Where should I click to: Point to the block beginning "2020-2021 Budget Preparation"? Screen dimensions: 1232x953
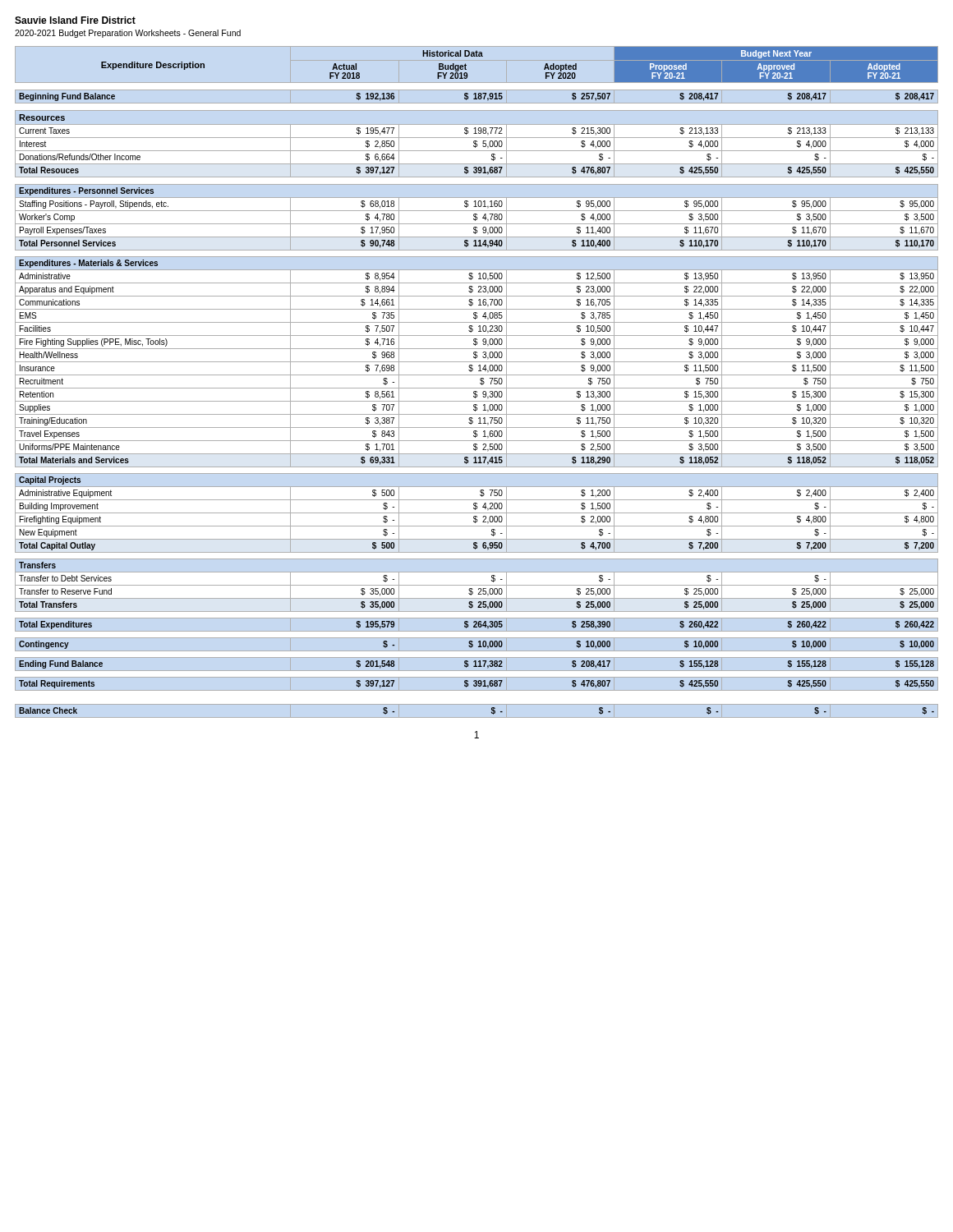click(128, 33)
